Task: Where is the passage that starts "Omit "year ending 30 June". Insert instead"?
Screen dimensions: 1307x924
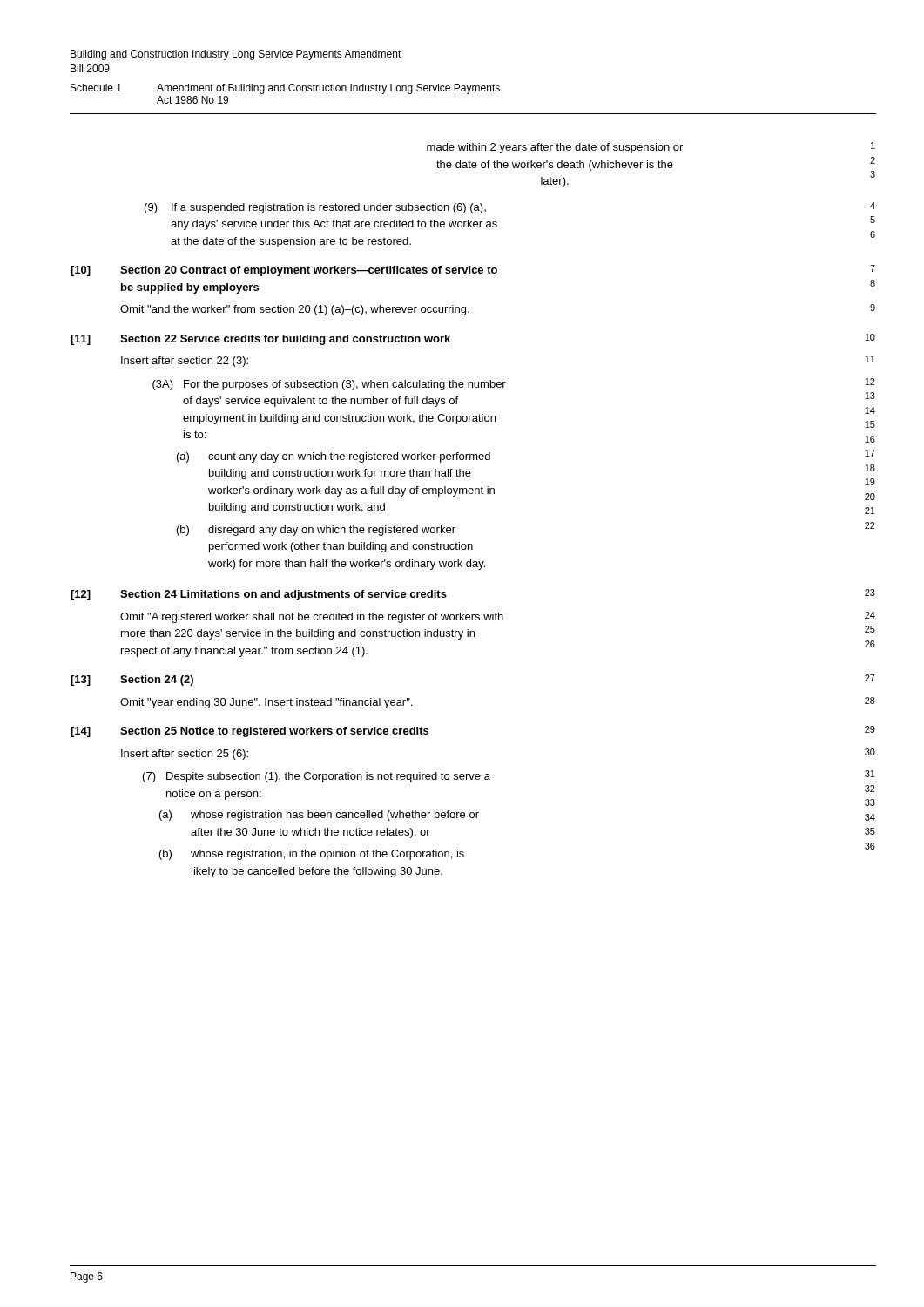Action: 265,703
